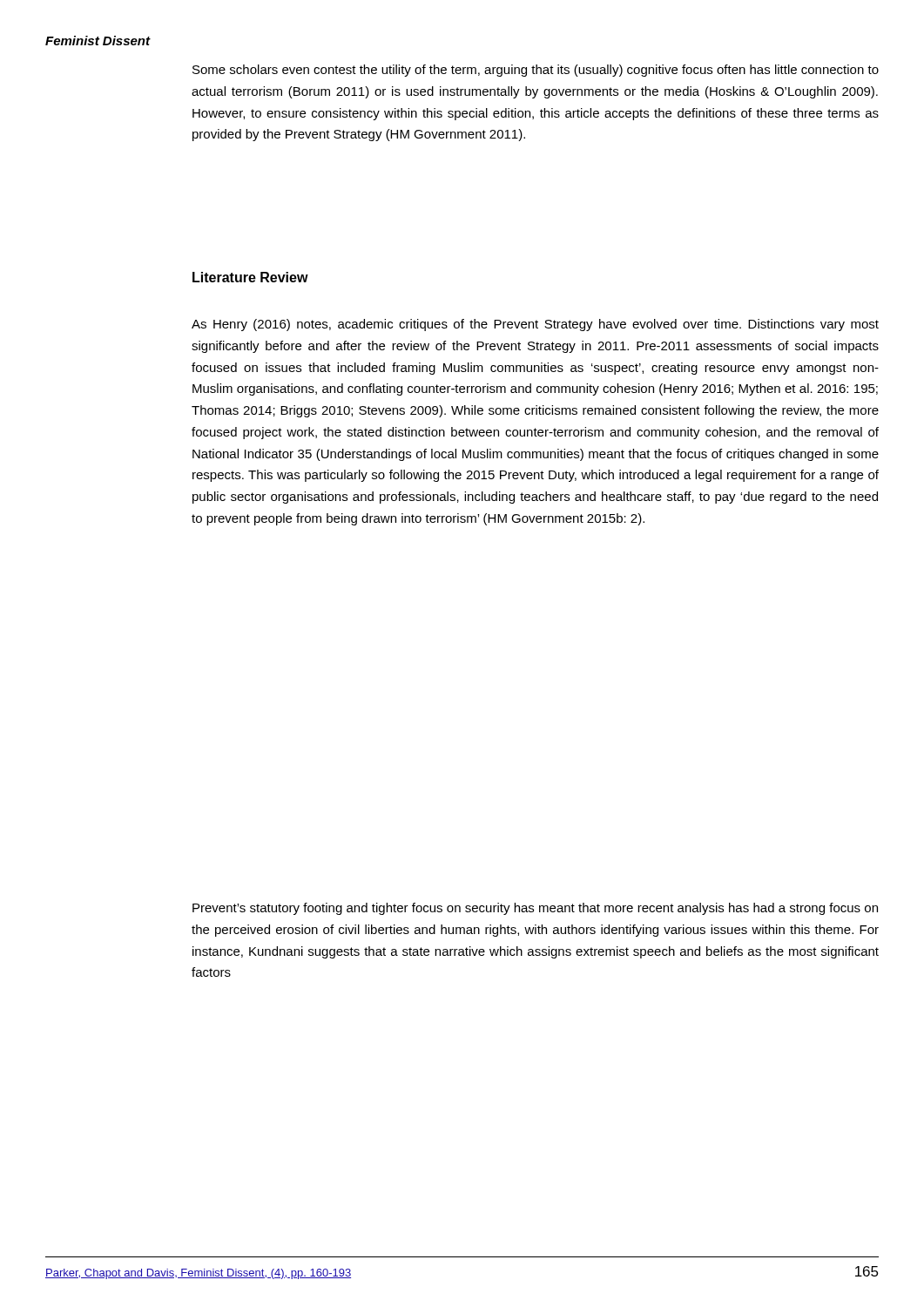The image size is (924, 1307).
Task: Click on the text block that says "Prevent’s statutory footing"
Action: [x=535, y=940]
